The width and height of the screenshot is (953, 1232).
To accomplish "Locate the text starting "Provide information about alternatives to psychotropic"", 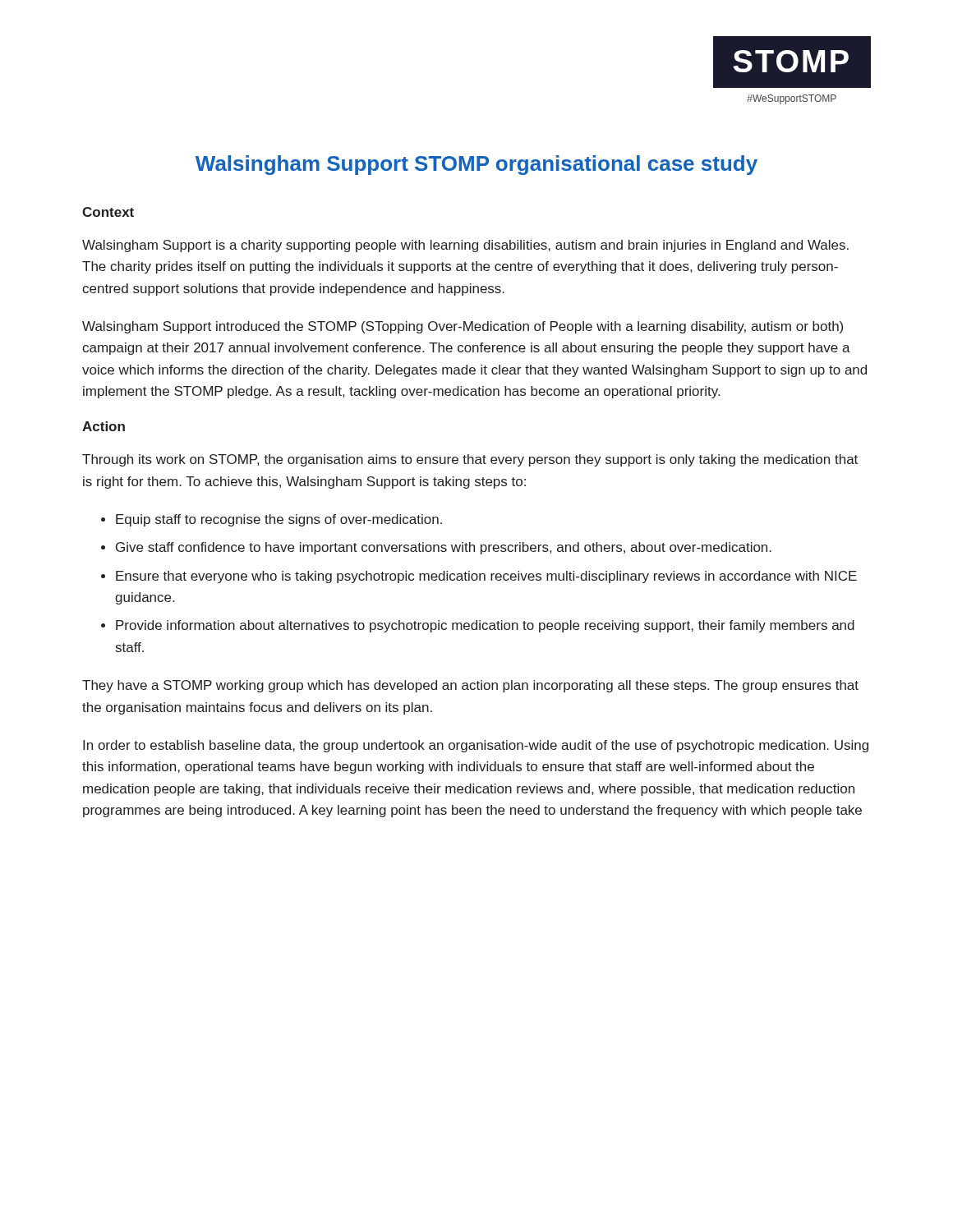I will pyautogui.click(x=493, y=637).
